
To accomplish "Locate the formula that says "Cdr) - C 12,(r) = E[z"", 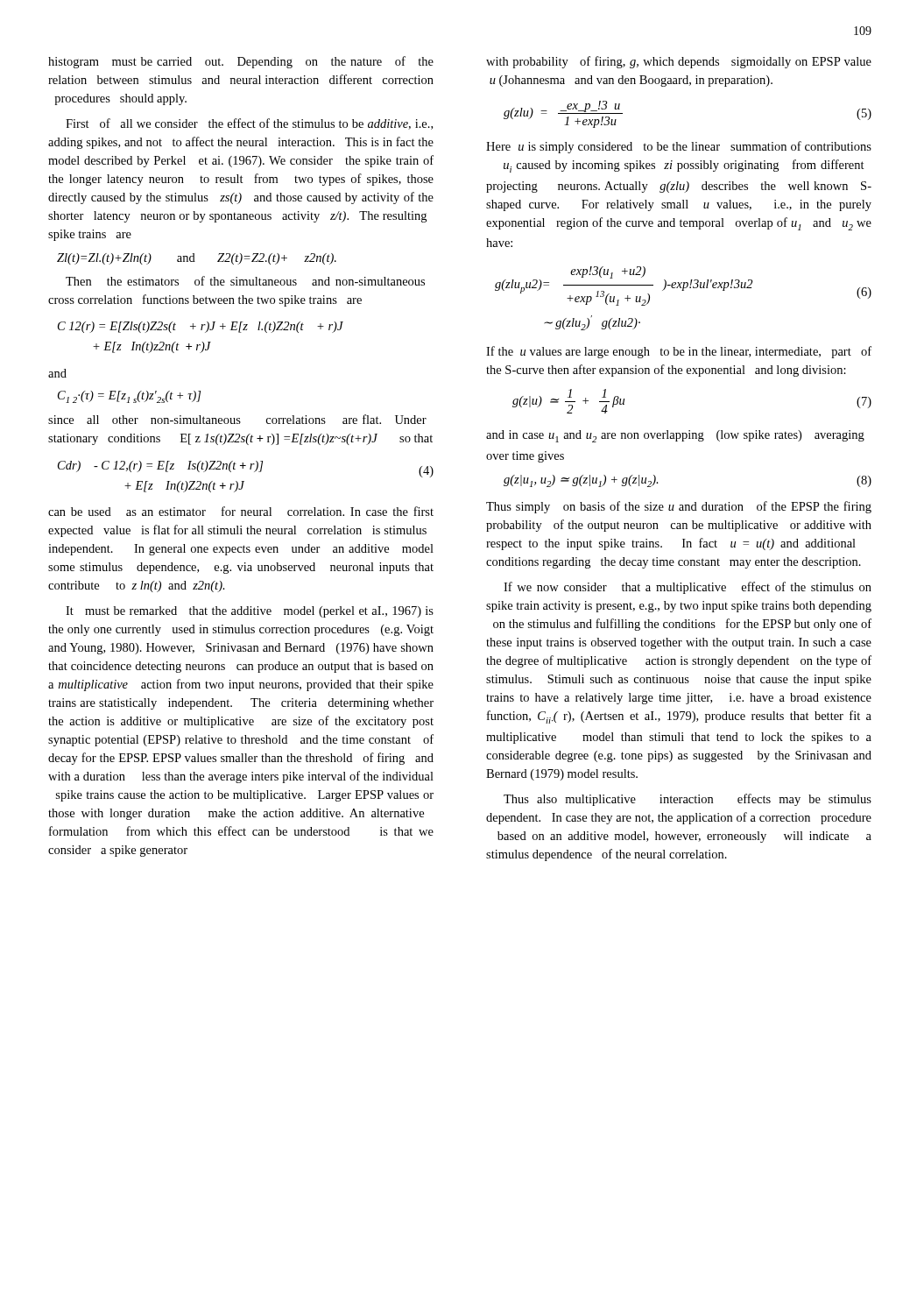I will click(x=241, y=475).
